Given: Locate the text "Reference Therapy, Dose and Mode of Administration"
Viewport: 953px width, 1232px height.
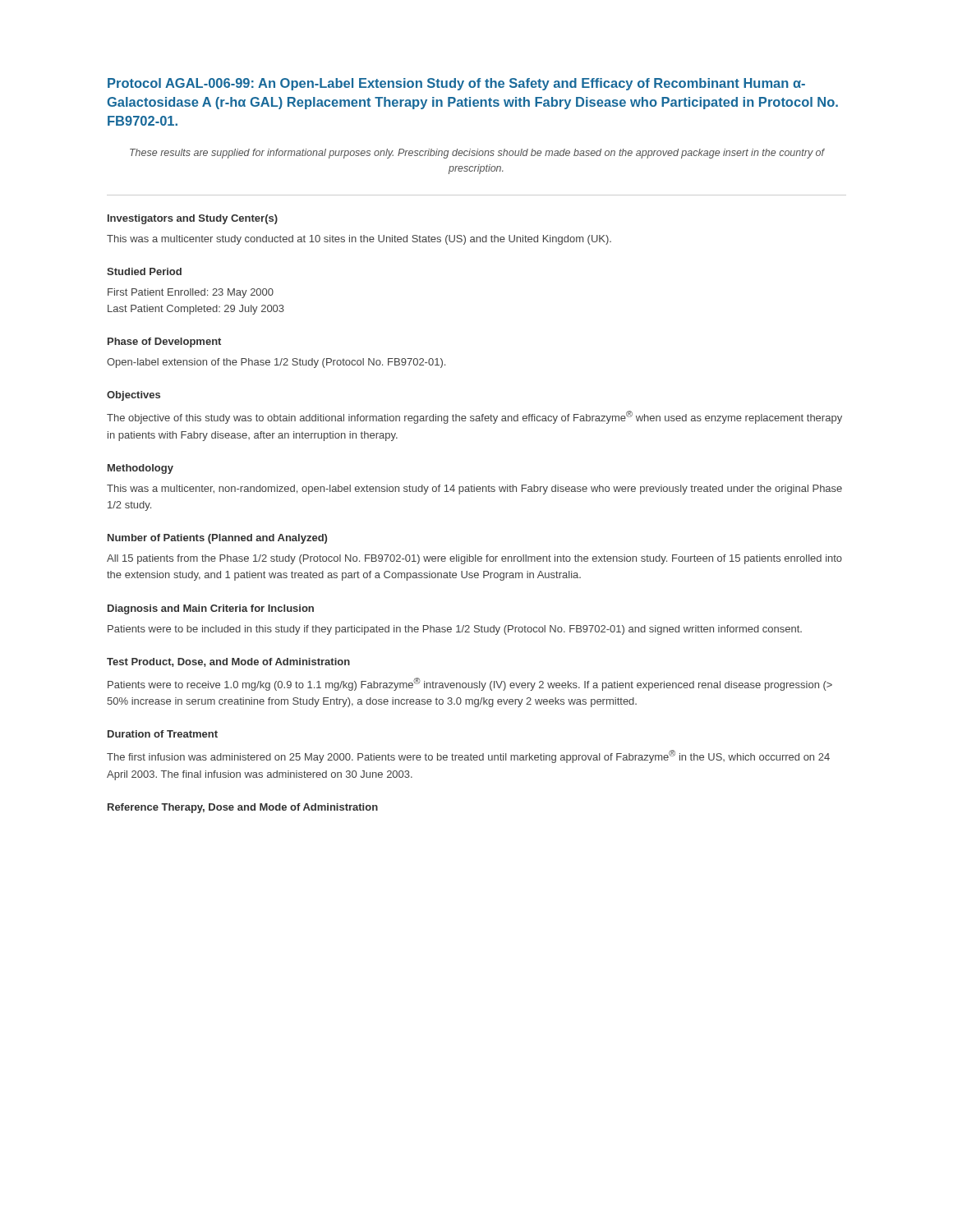Looking at the screenshot, I should pos(242,807).
